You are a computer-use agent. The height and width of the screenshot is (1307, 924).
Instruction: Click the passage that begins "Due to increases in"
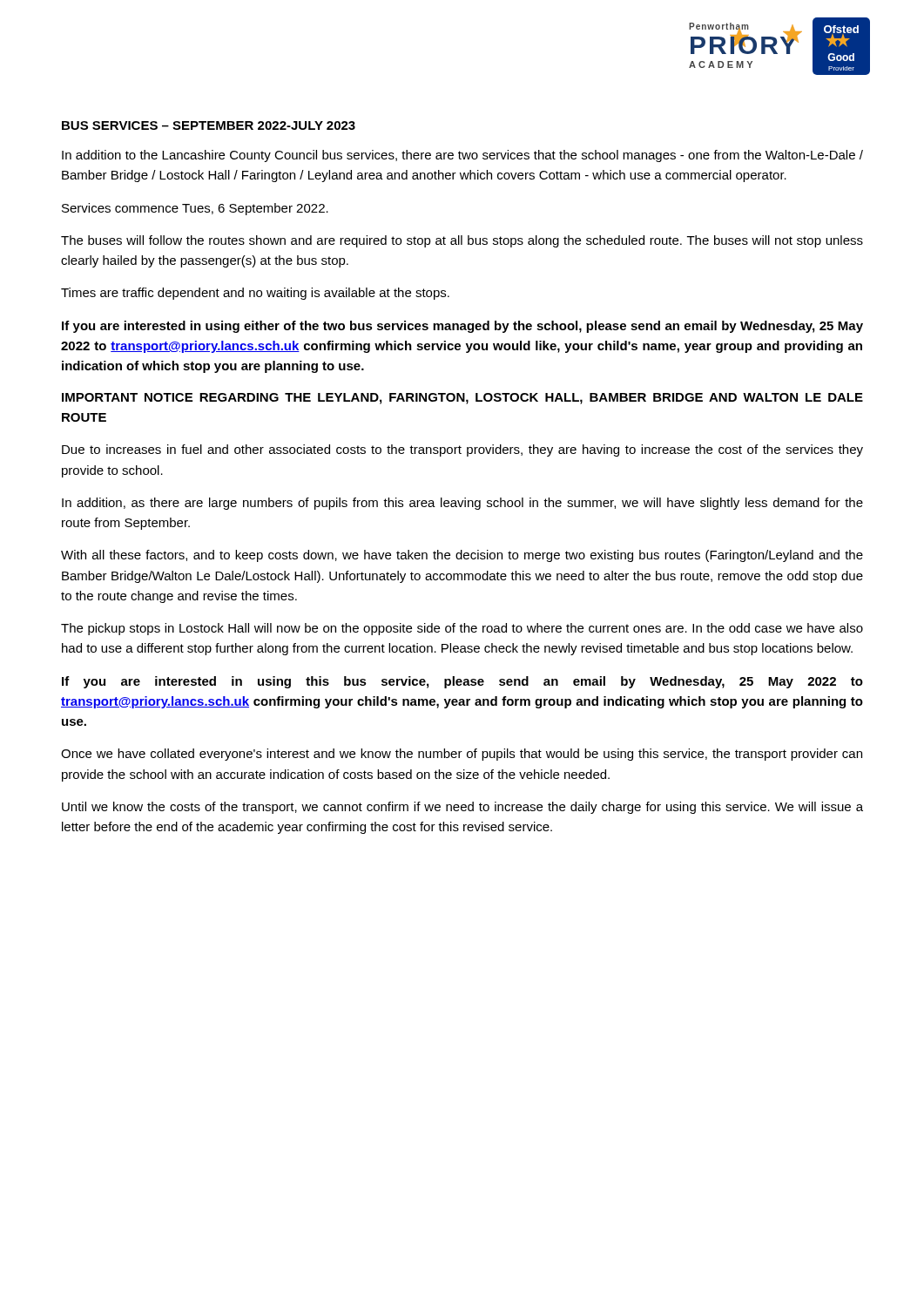click(x=462, y=460)
